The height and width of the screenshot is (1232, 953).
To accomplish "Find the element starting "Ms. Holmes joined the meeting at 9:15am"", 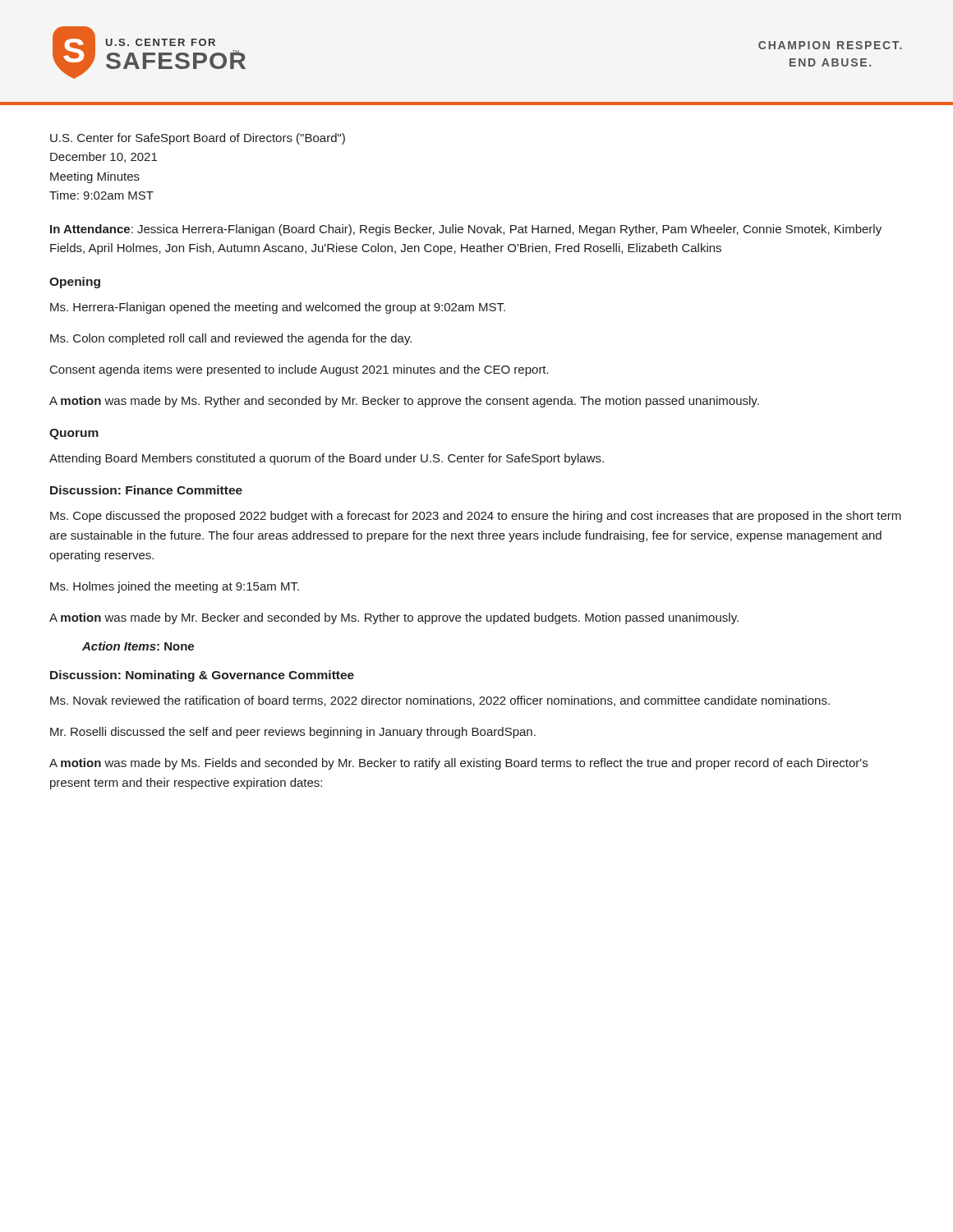I will click(x=175, y=586).
